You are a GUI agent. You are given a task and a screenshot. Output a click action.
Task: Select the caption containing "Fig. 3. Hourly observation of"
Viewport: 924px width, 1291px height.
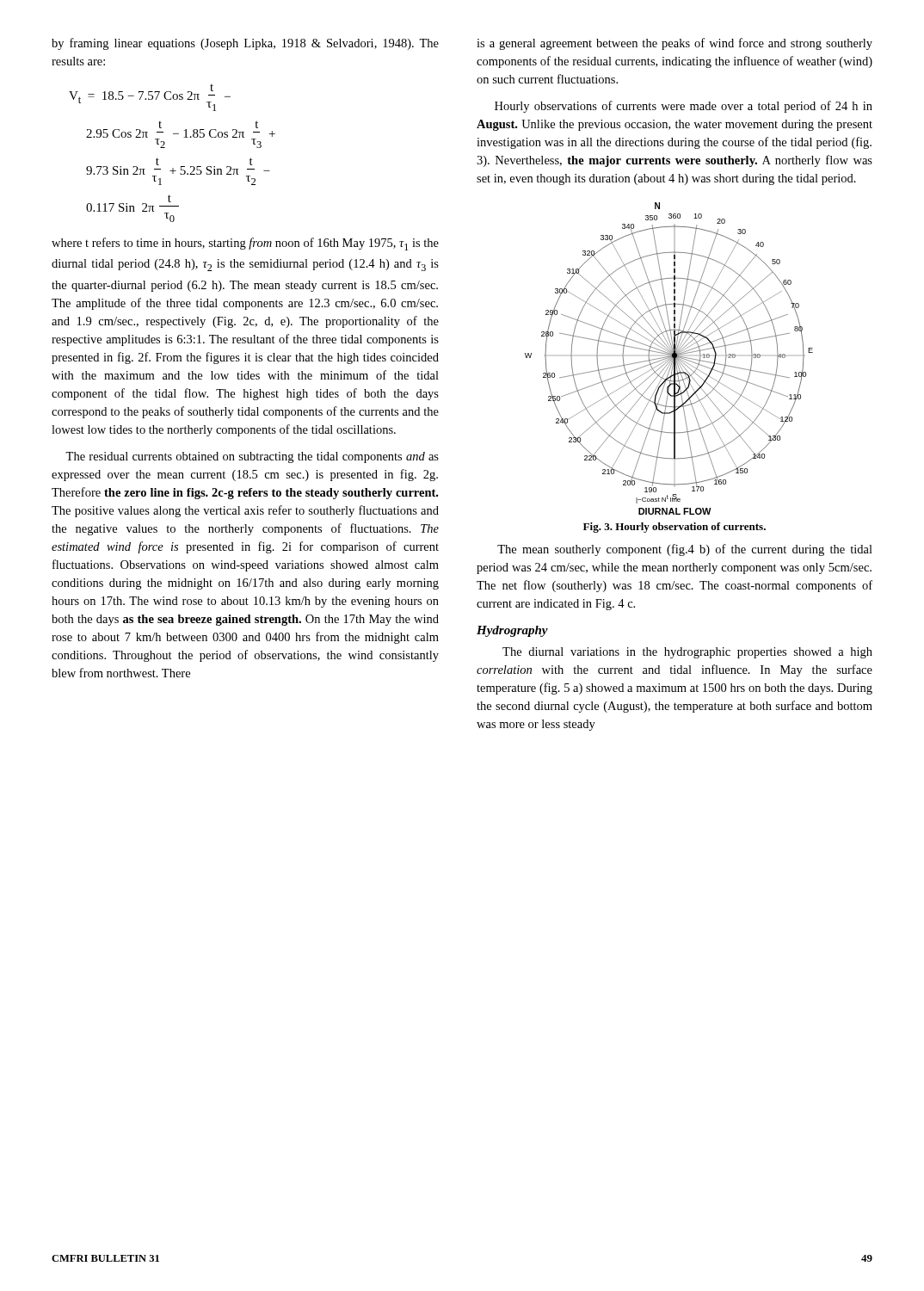(x=675, y=526)
